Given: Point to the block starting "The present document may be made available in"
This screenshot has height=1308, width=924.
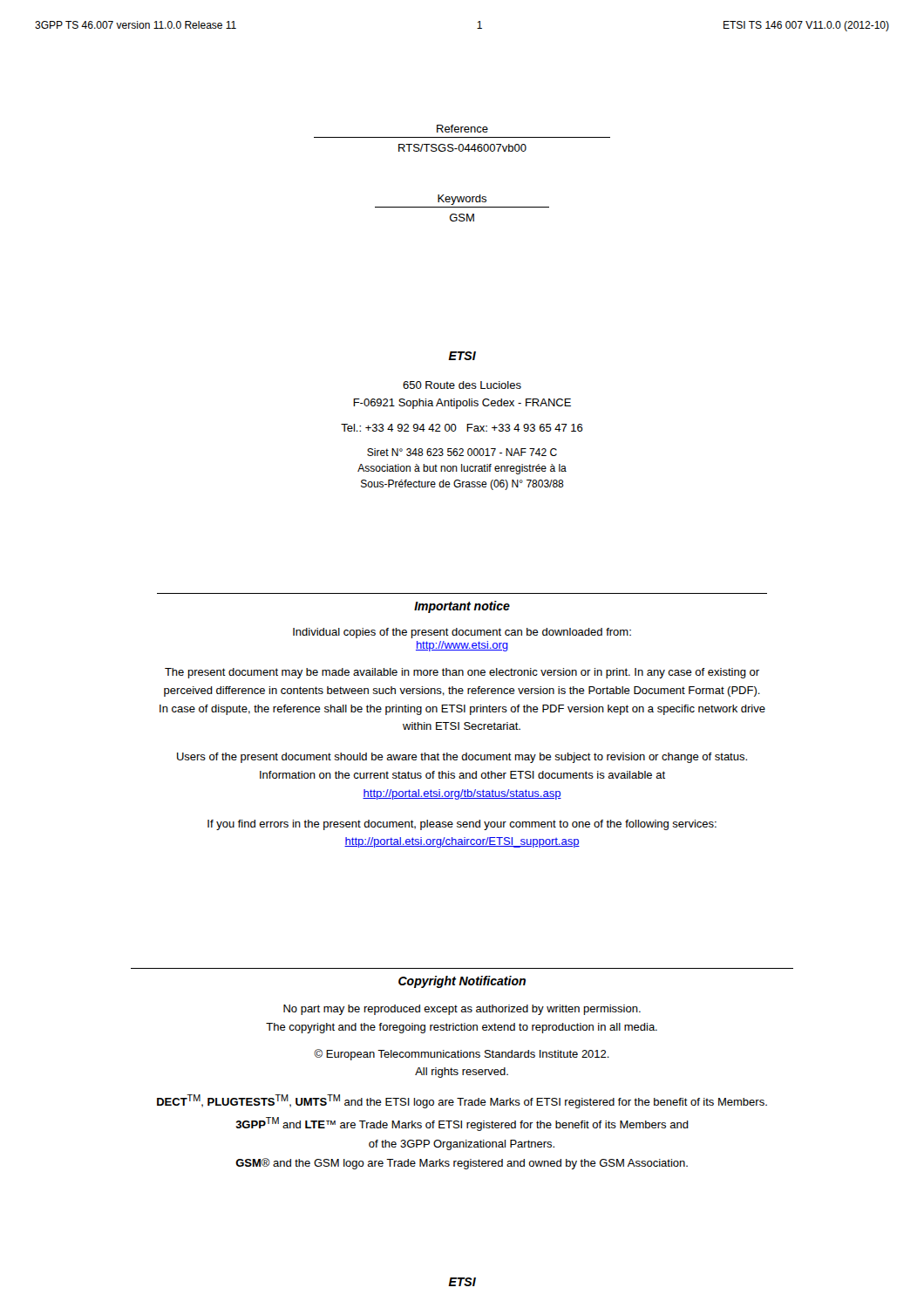Looking at the screenshot, I should (462, 699).
